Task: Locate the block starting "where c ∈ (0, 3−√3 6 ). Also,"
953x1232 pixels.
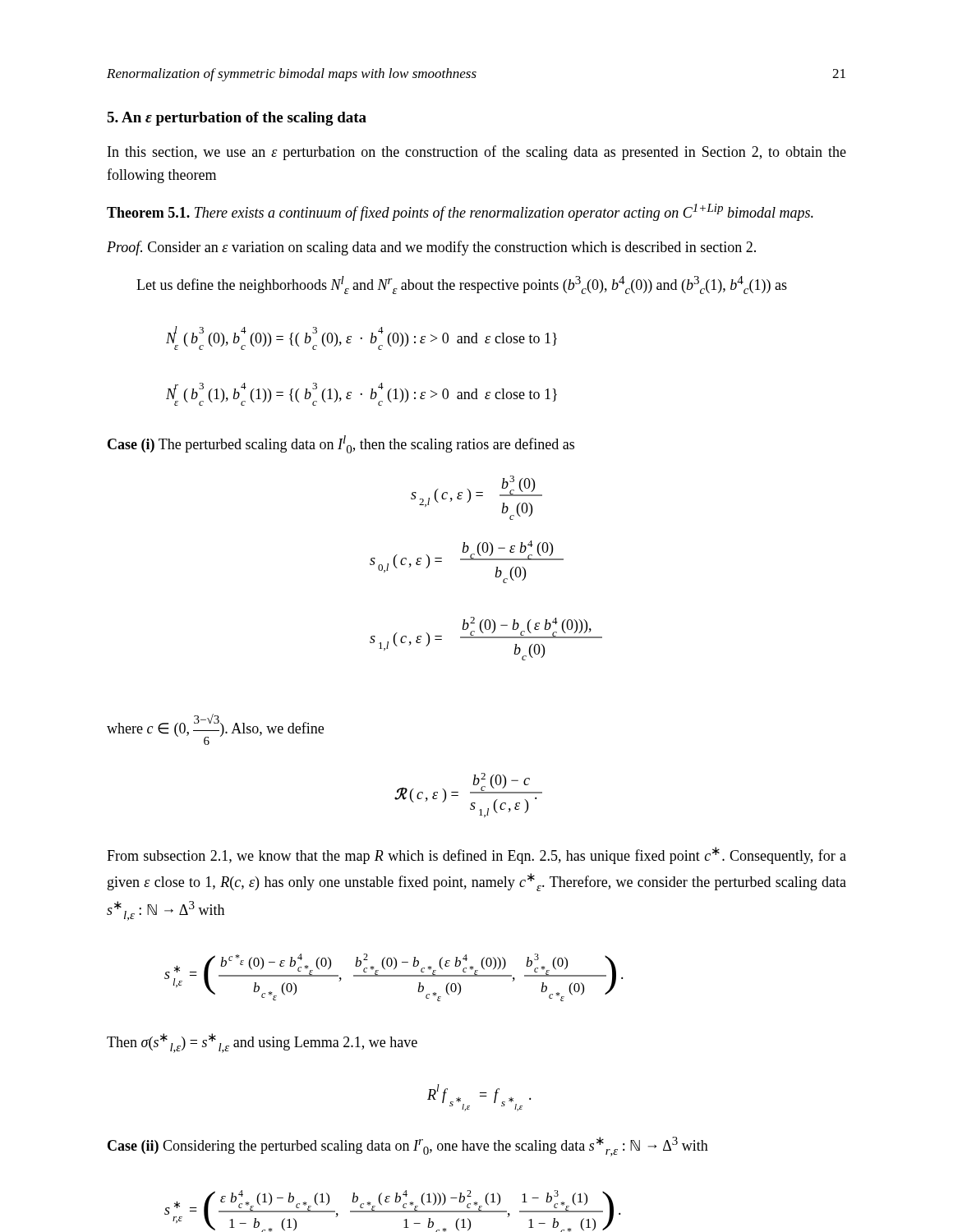Action: coord(215,729)
